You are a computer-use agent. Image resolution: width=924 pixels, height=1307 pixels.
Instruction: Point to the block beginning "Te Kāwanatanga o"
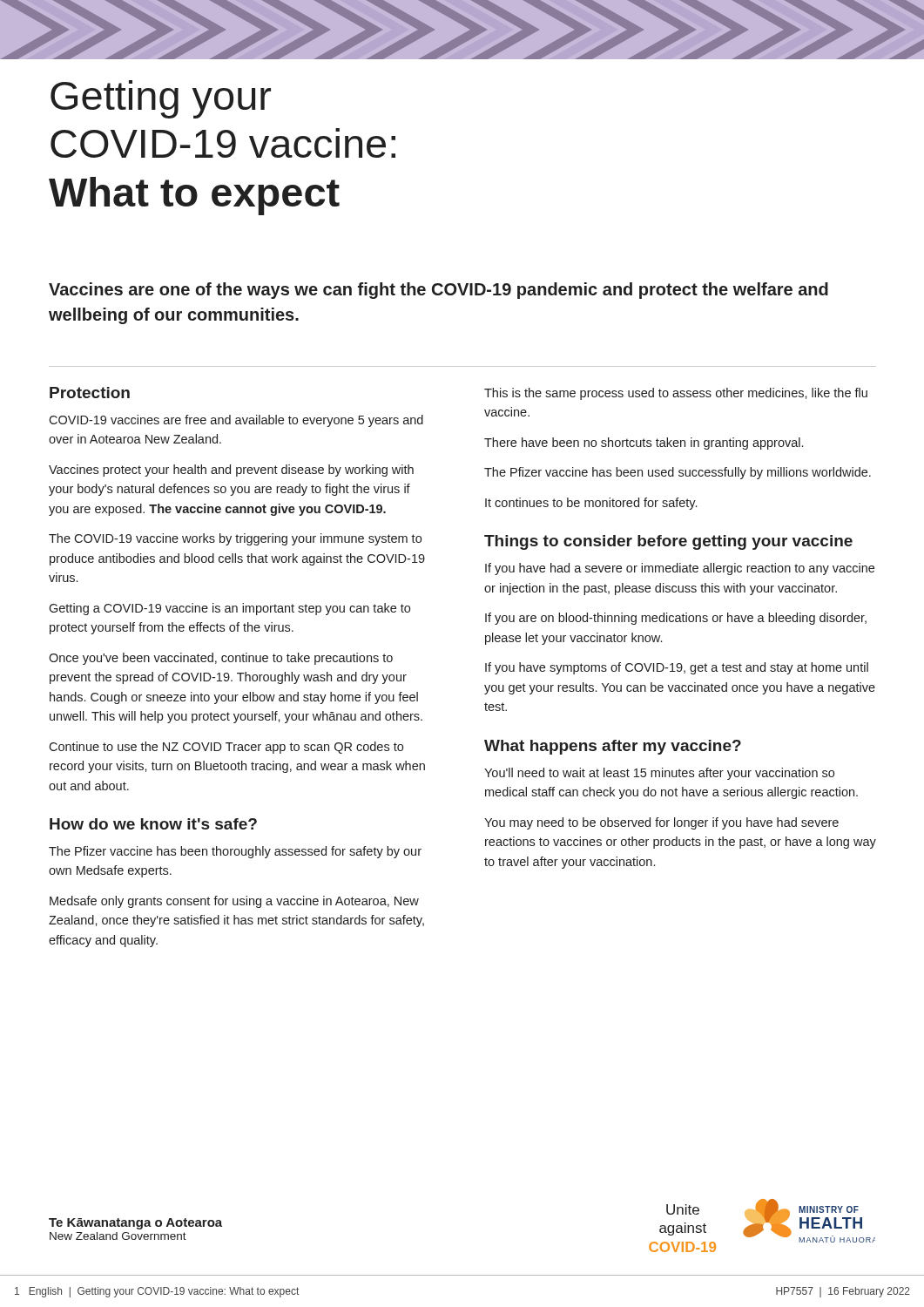point(136,1229)
